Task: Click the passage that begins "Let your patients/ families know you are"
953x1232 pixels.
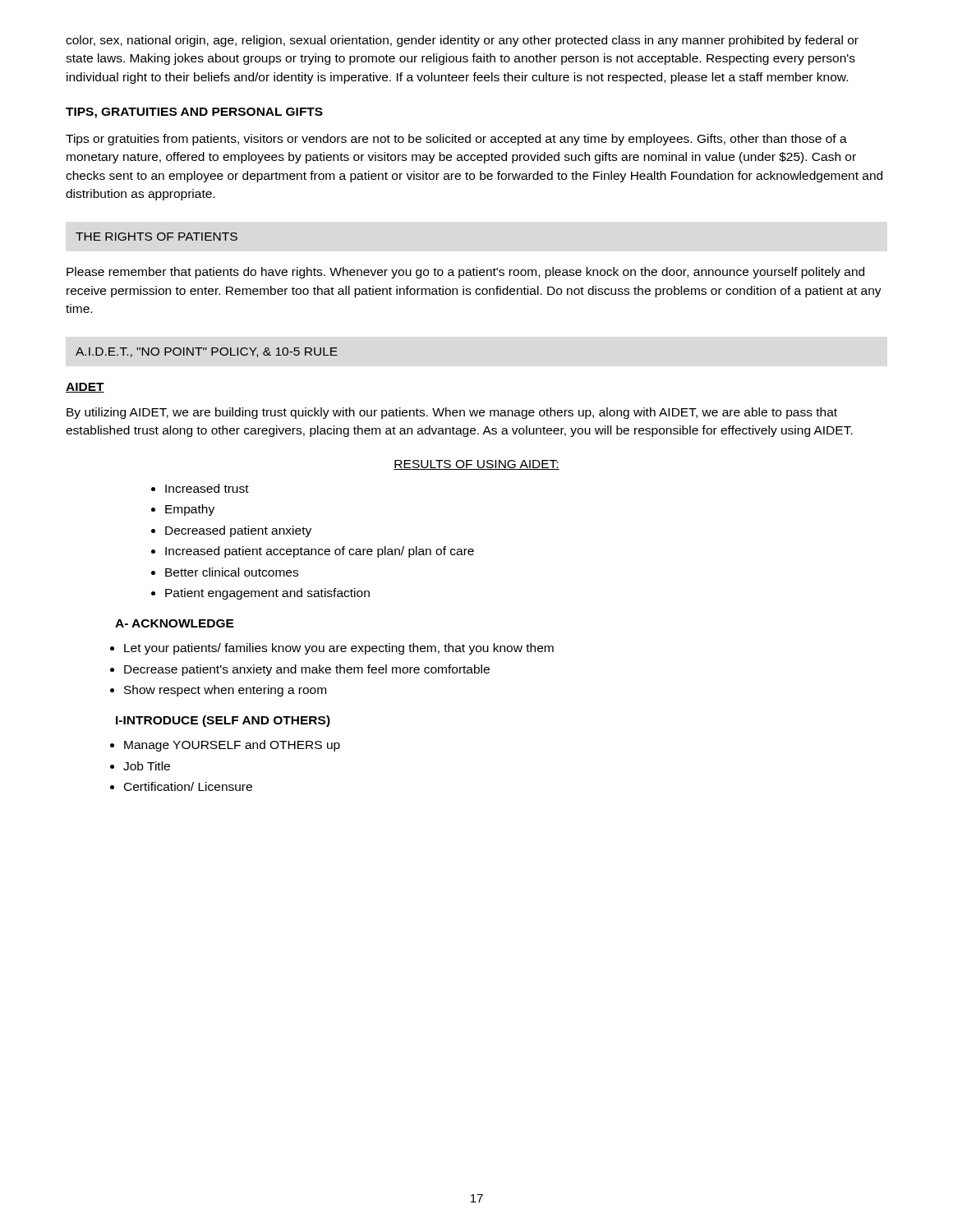Action: click(505, 648)
